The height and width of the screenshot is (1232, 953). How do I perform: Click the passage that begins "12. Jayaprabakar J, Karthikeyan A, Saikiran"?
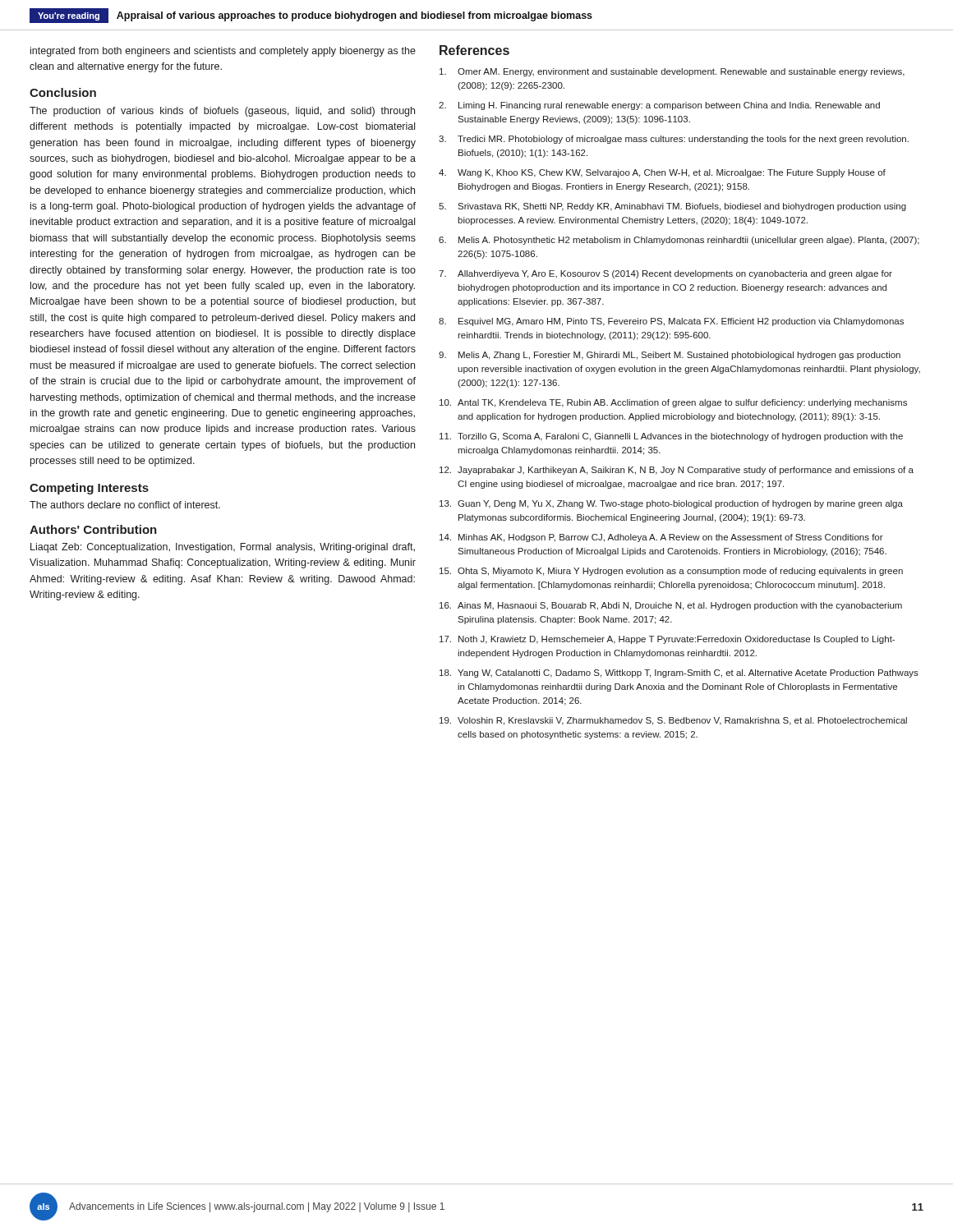pyautogui.click(x=681, y=477)
